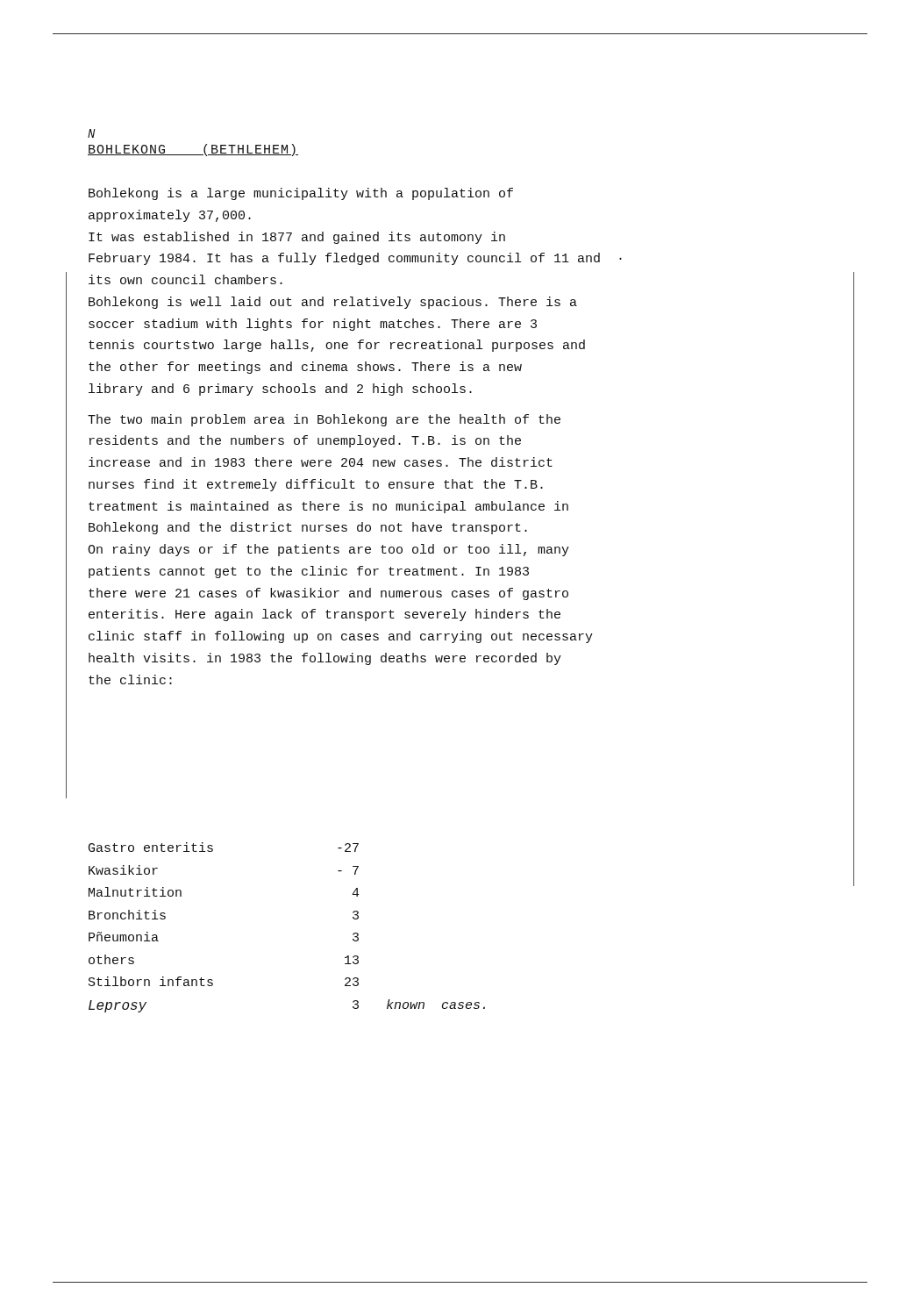Navigate to the text block starting "Bohlekong is a"

(x=456, y=293)
